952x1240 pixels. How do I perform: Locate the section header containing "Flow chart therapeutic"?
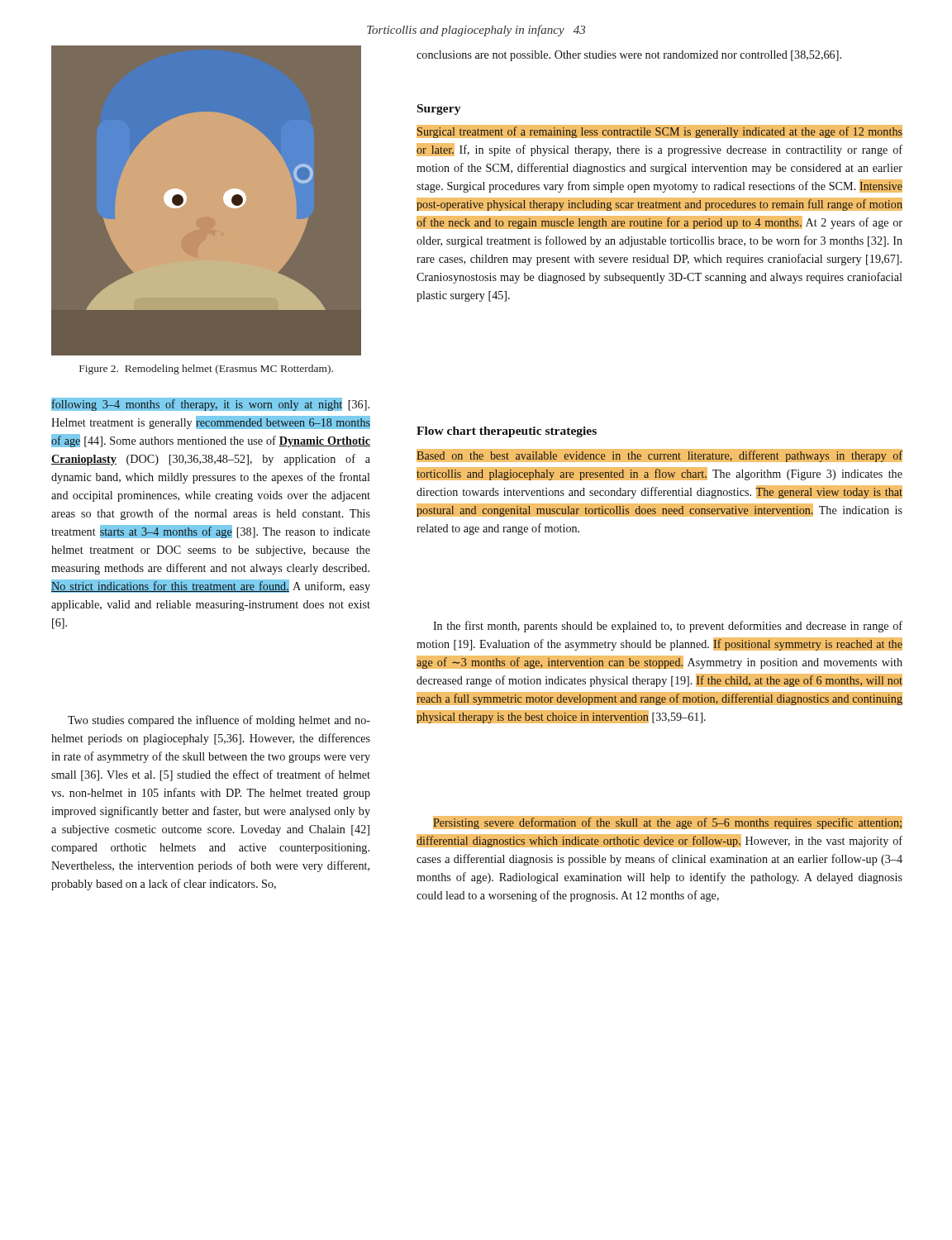point(507,430)
